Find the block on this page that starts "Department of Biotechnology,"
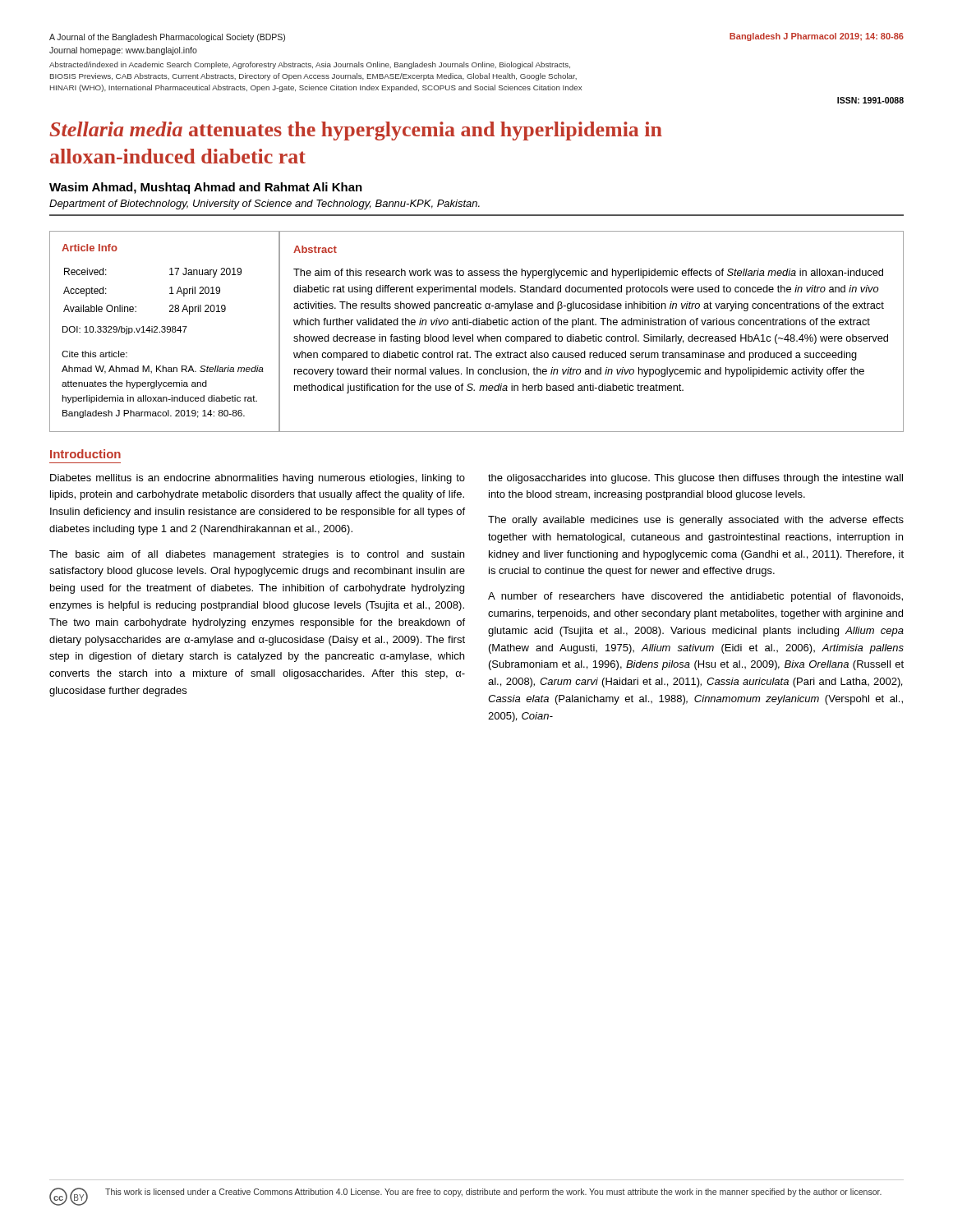The height and width of the screenshot is (1232, 953). [265, 203]
